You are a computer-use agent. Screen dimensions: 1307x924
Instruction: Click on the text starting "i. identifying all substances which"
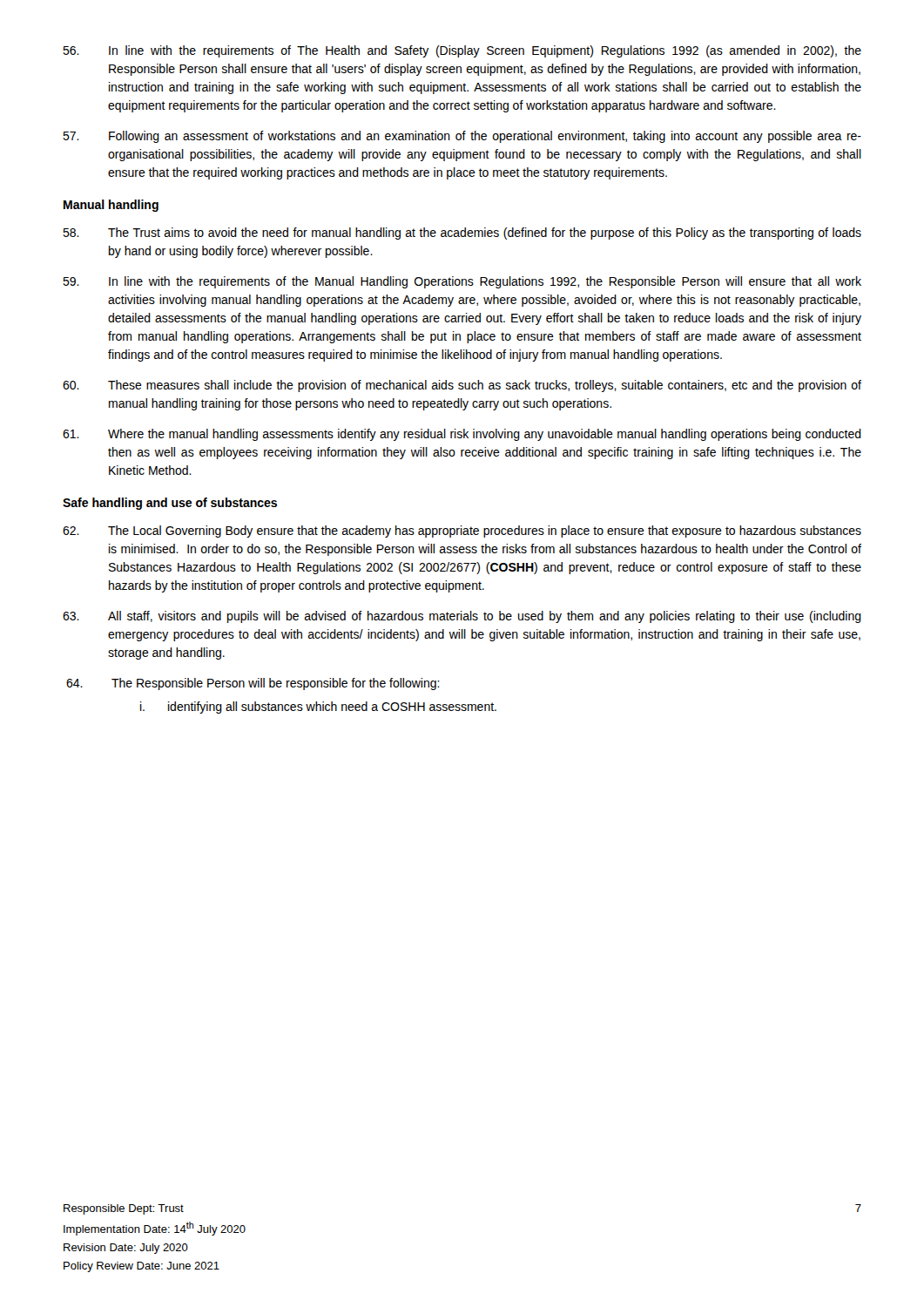tap(318, 707)
